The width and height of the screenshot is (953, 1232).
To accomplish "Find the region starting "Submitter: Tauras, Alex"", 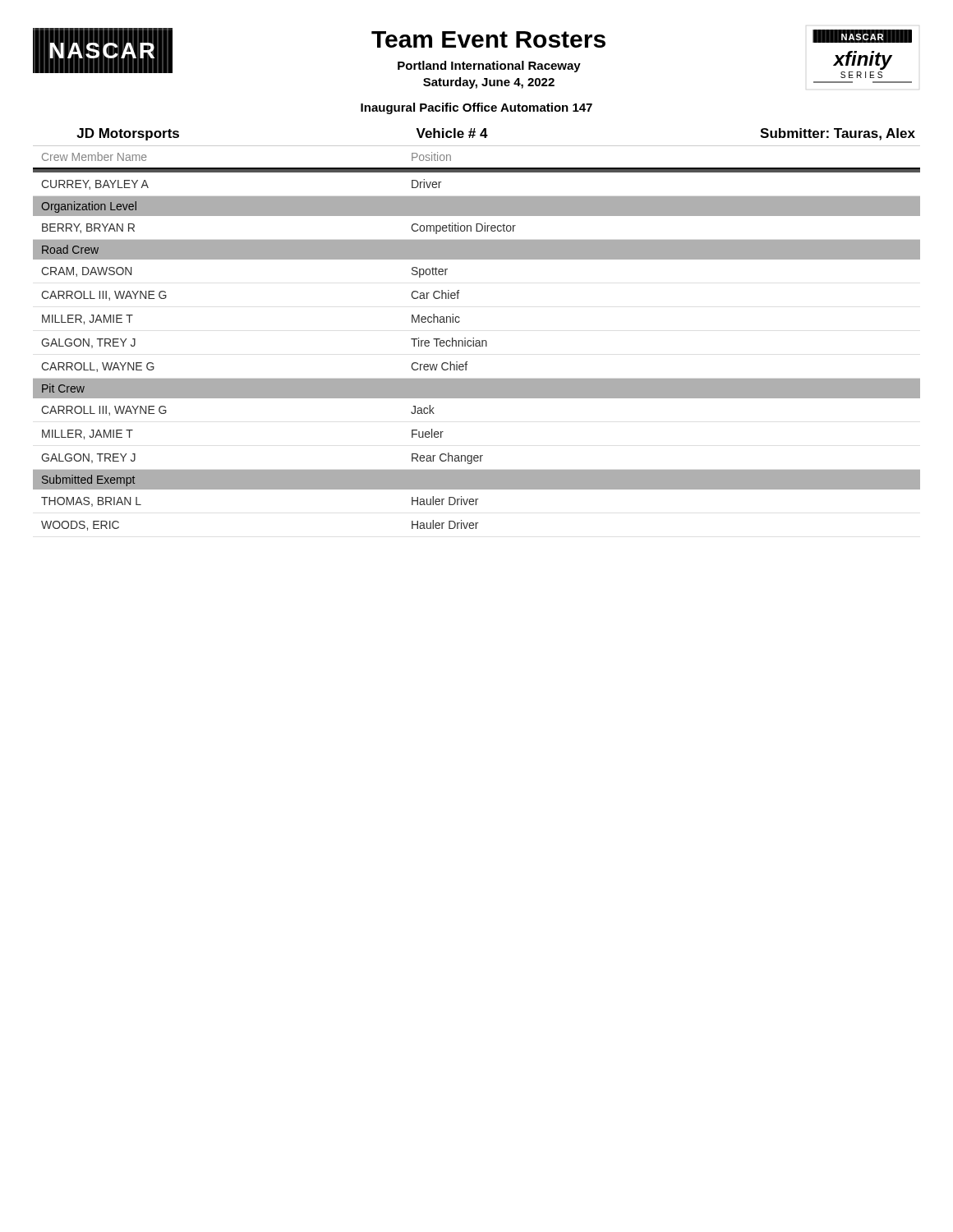I will point(838,133).
